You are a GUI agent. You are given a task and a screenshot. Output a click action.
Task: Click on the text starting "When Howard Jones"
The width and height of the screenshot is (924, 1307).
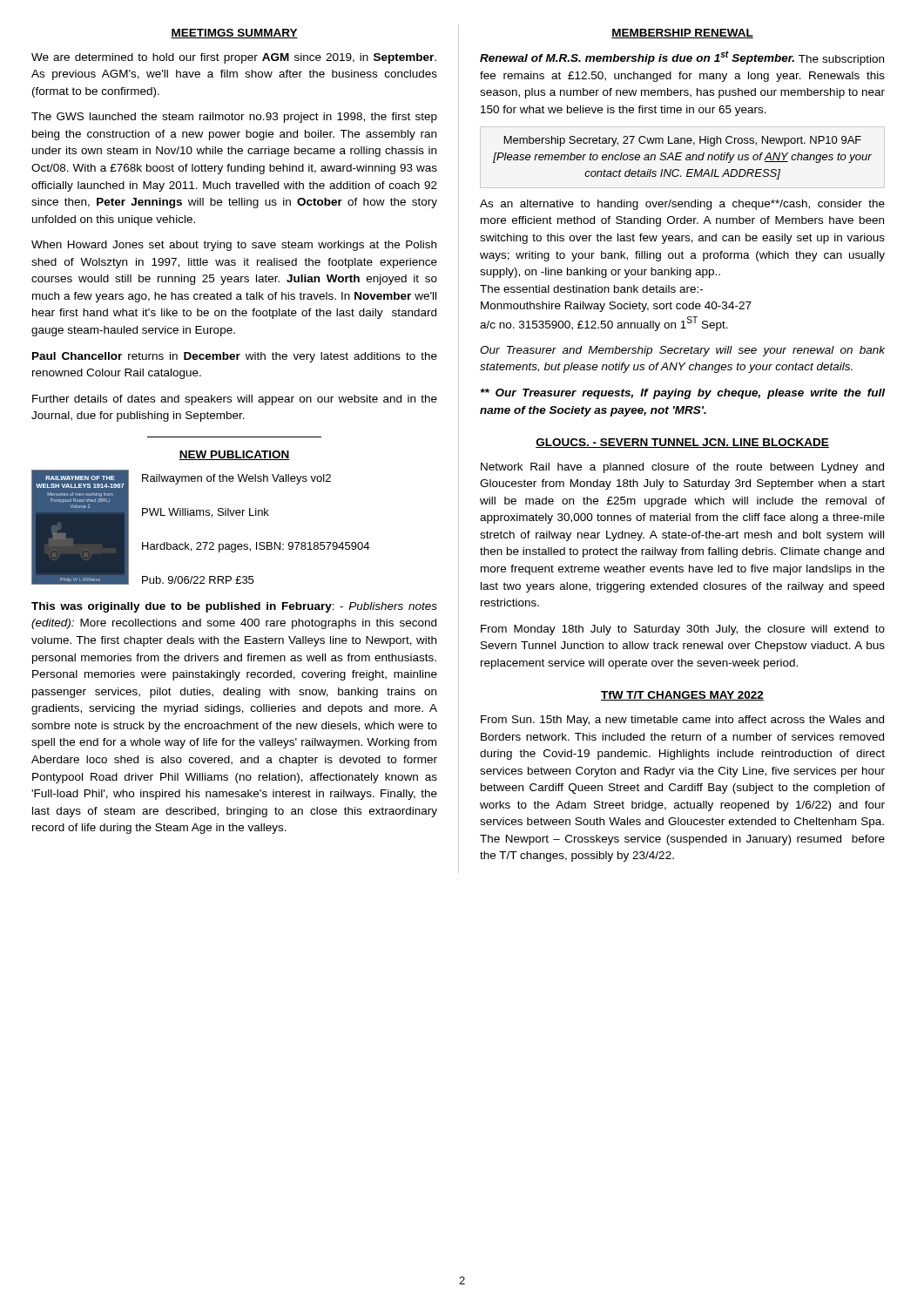tap(234, 287)
